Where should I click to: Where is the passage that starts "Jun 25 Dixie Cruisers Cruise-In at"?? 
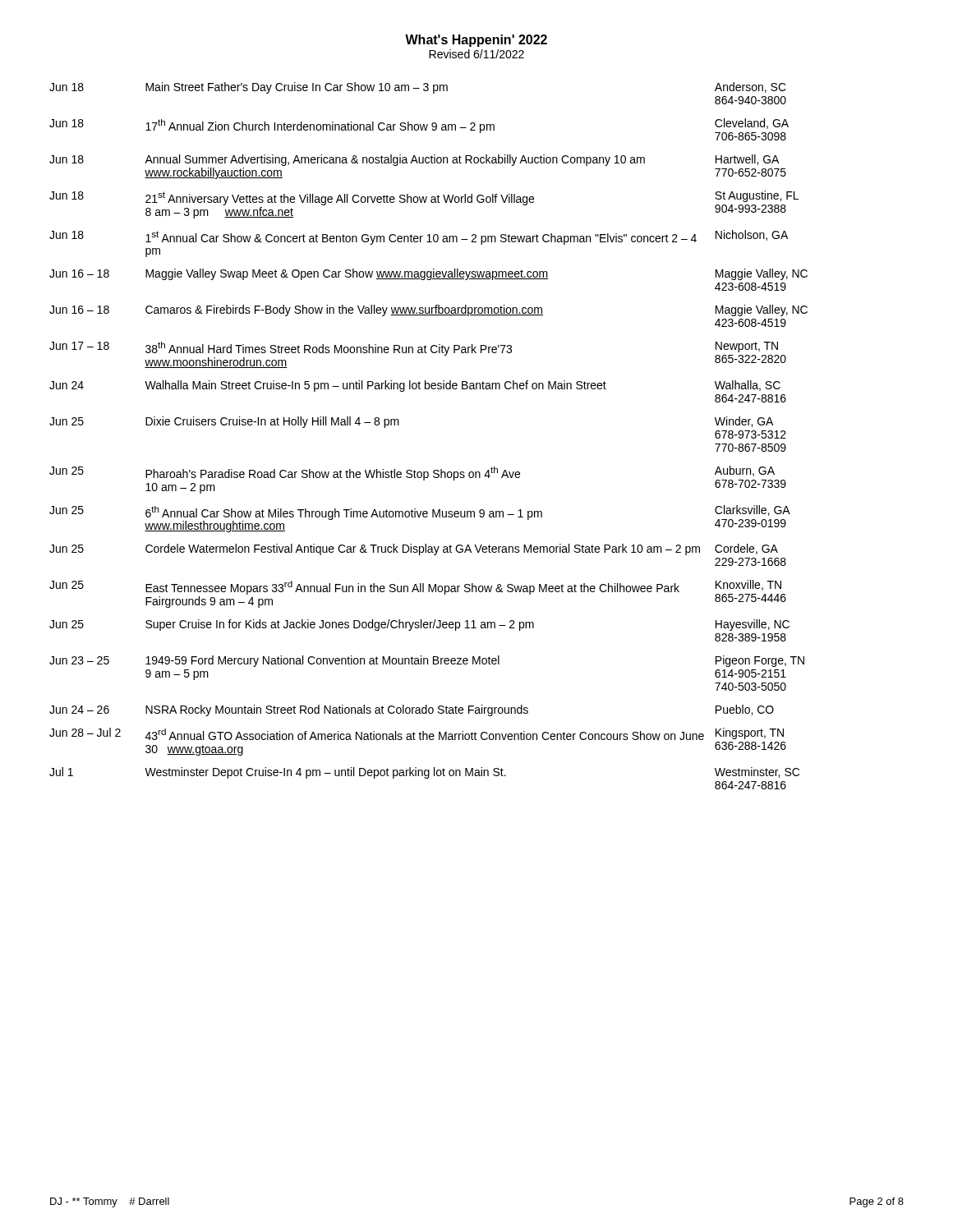[63, 422]
